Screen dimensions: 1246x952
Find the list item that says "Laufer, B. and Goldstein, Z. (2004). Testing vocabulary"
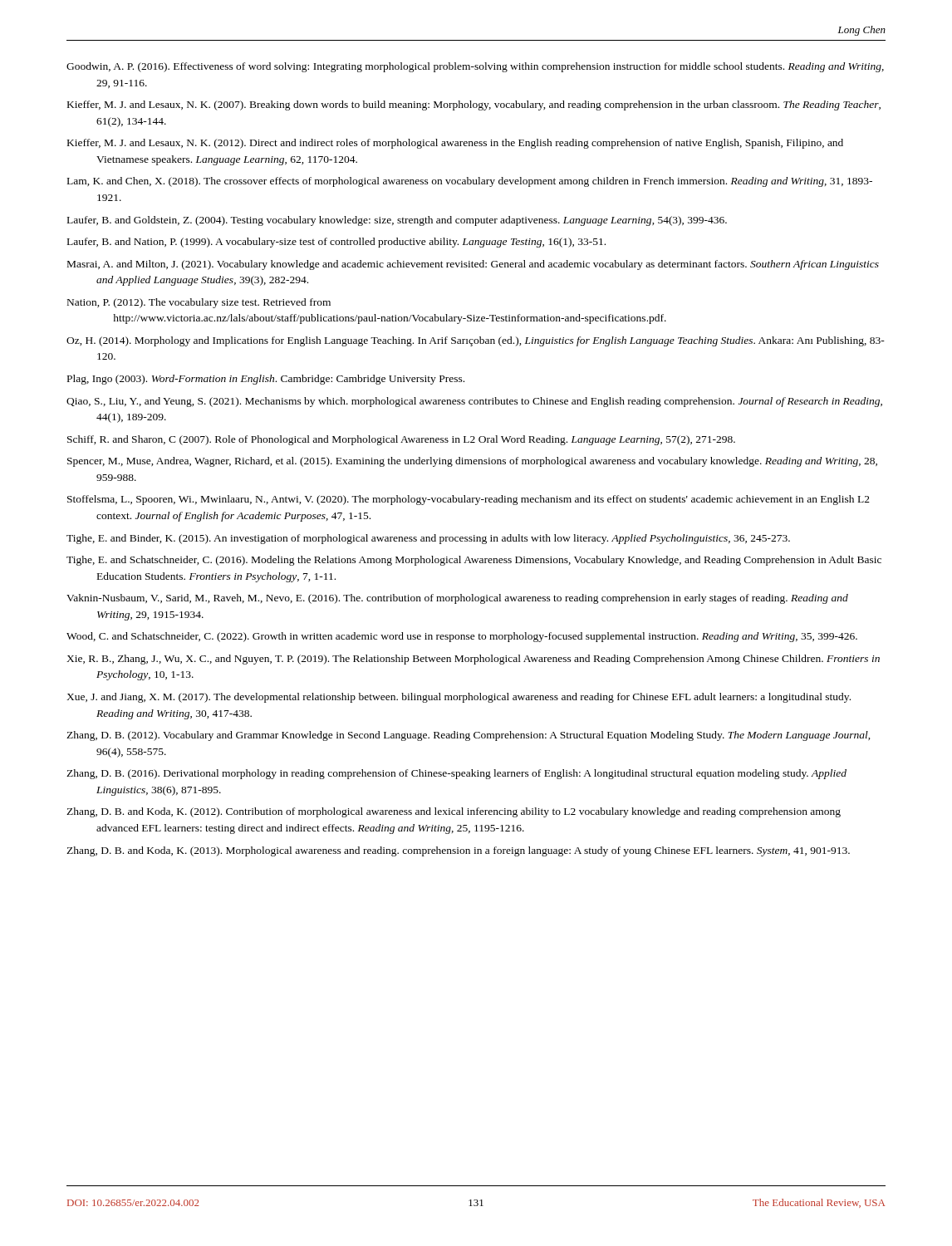click(x=397, y=219)
